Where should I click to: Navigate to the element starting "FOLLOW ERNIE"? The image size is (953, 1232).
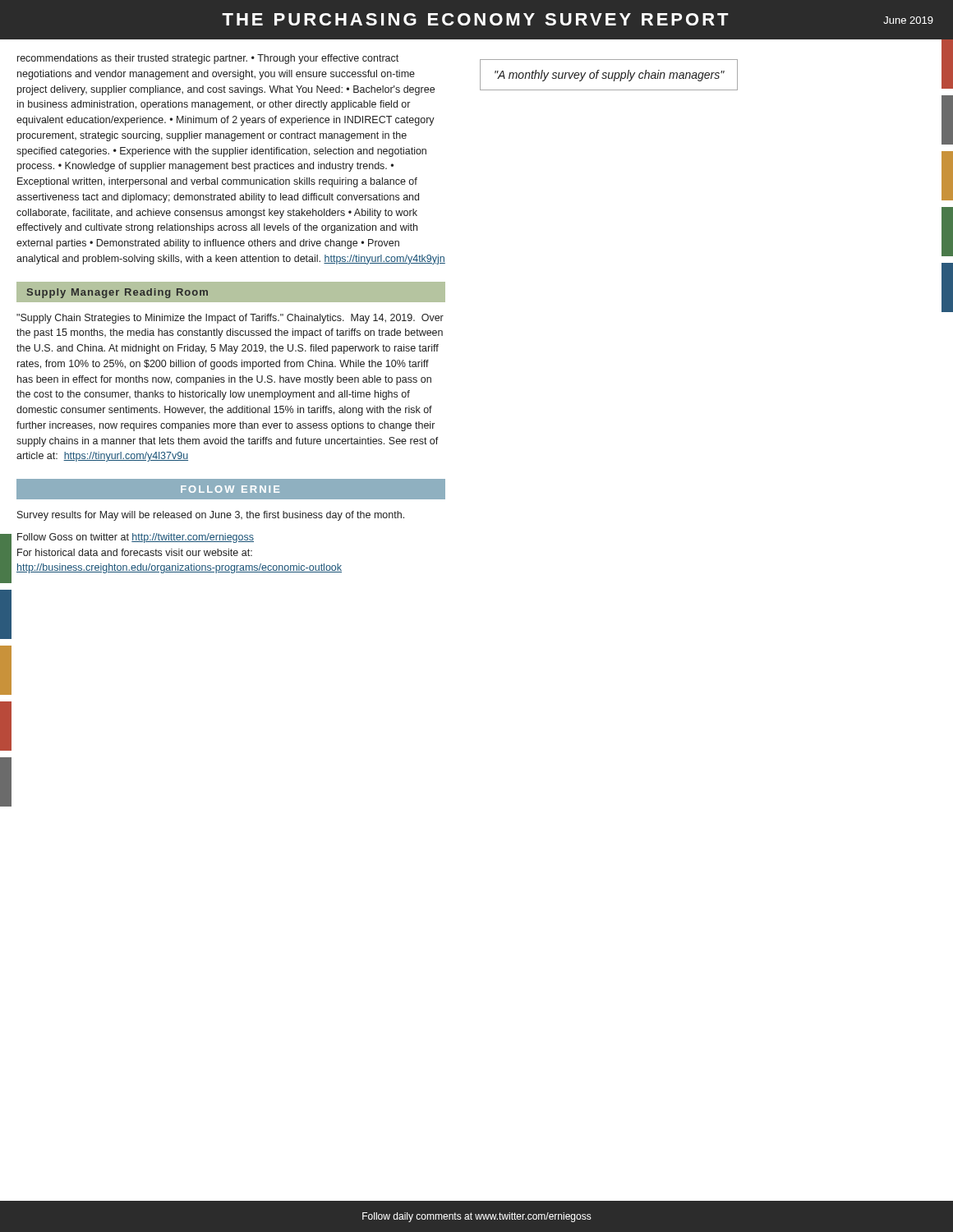point(231,489)
